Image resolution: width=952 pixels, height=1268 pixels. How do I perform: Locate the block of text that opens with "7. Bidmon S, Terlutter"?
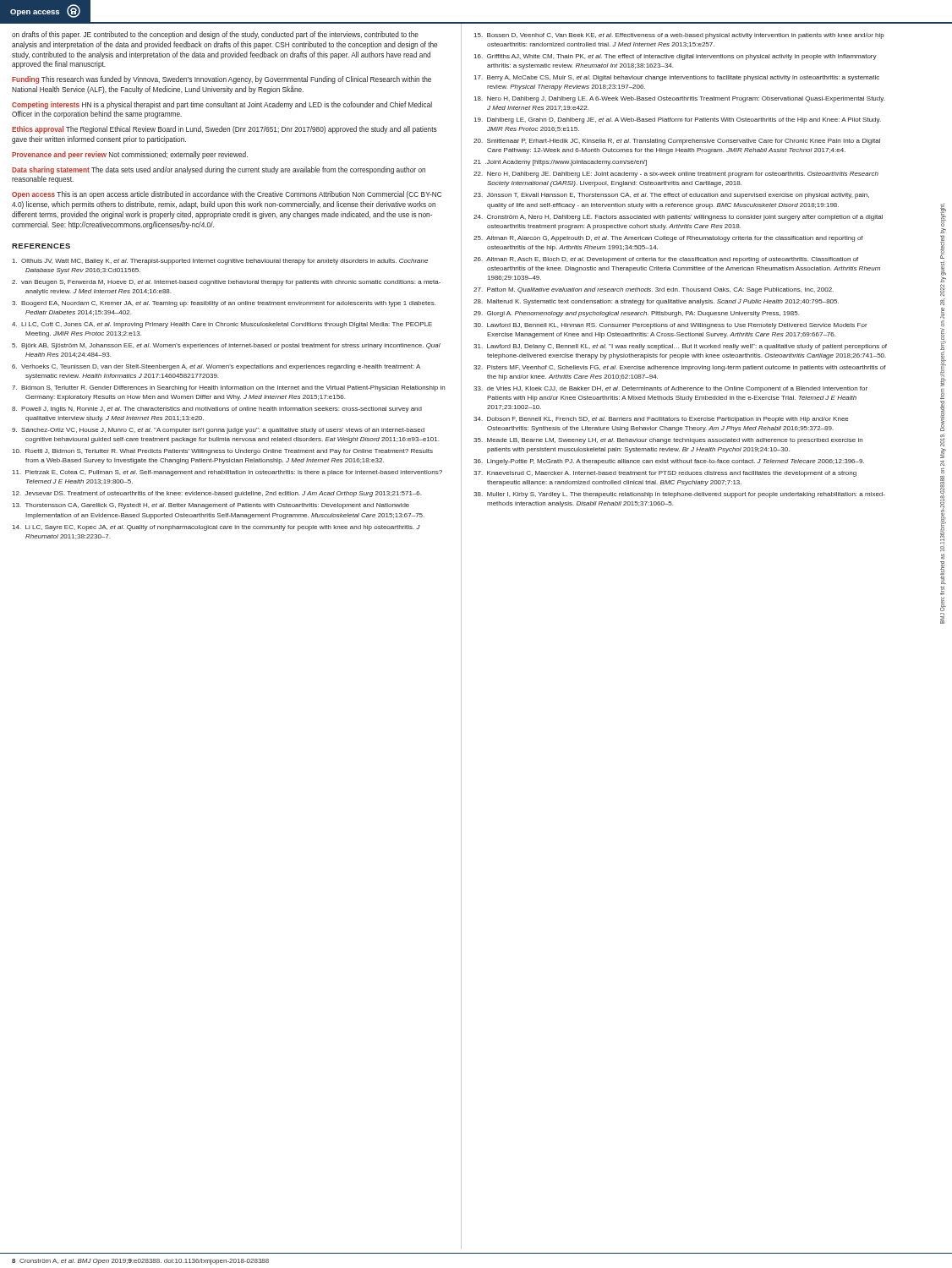pyautogui.click(x=229, y=392)
